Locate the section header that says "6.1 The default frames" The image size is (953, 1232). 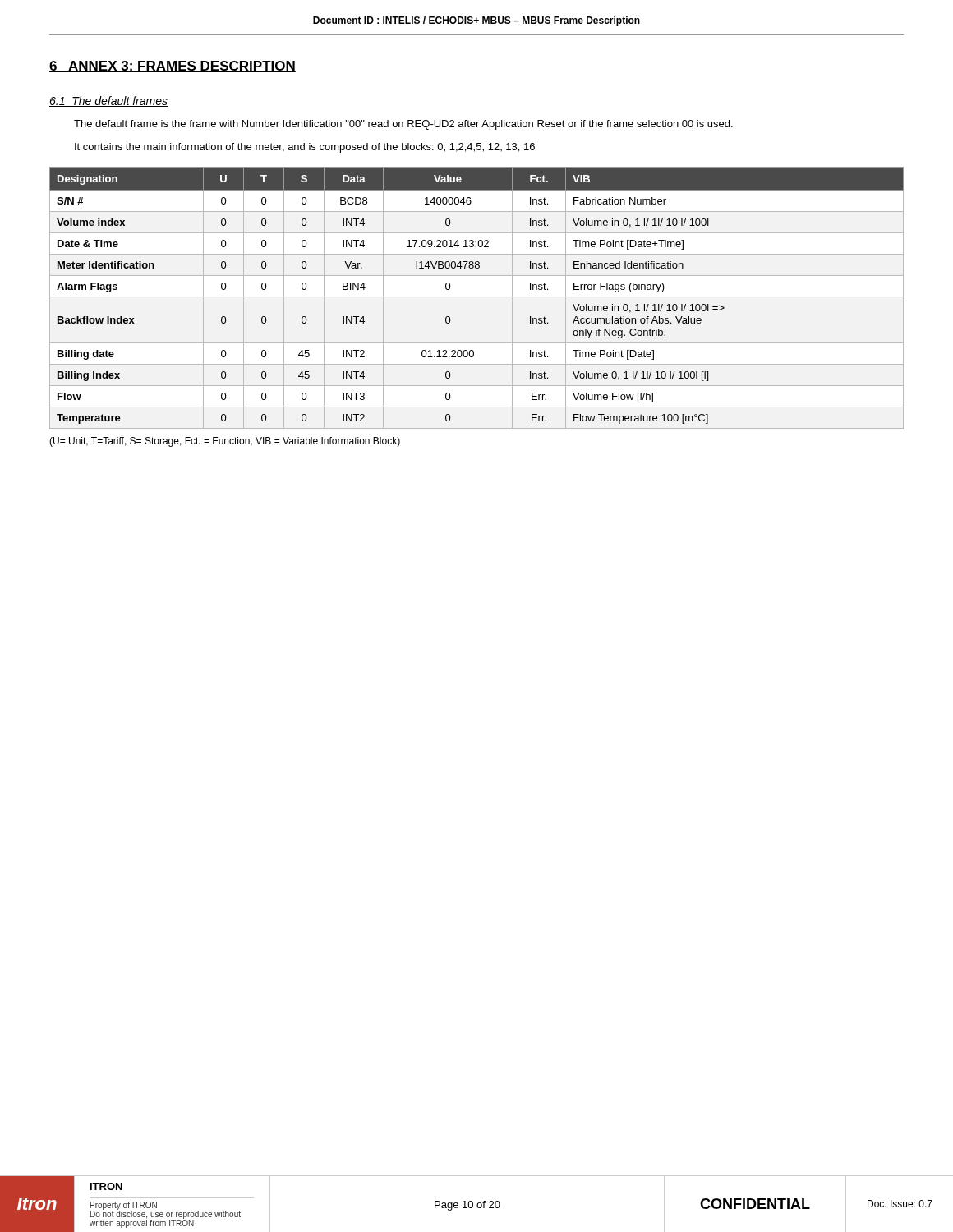(x=108, y=101)
